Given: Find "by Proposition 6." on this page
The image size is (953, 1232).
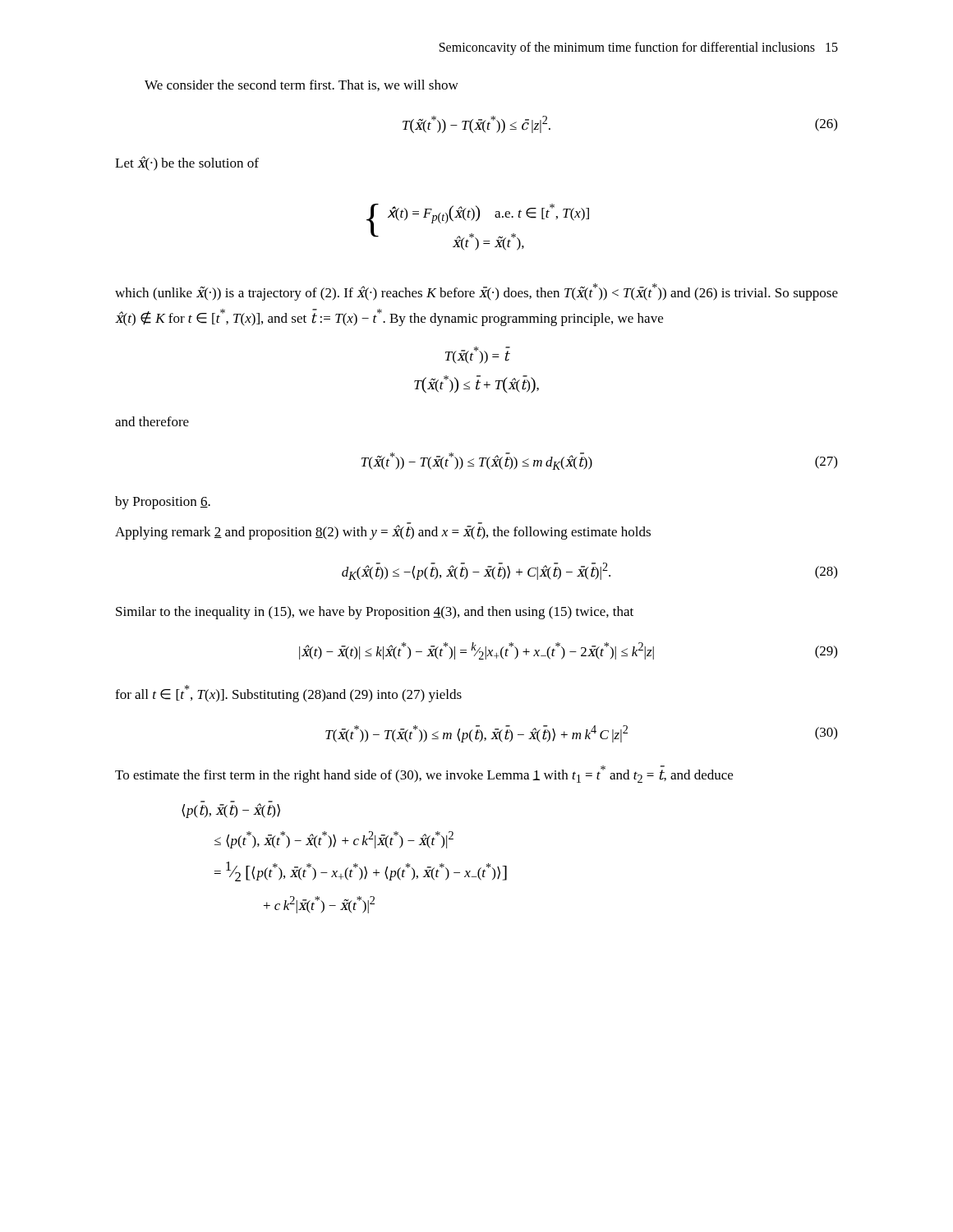Looking at the screenshot, I should pos(163,501).
